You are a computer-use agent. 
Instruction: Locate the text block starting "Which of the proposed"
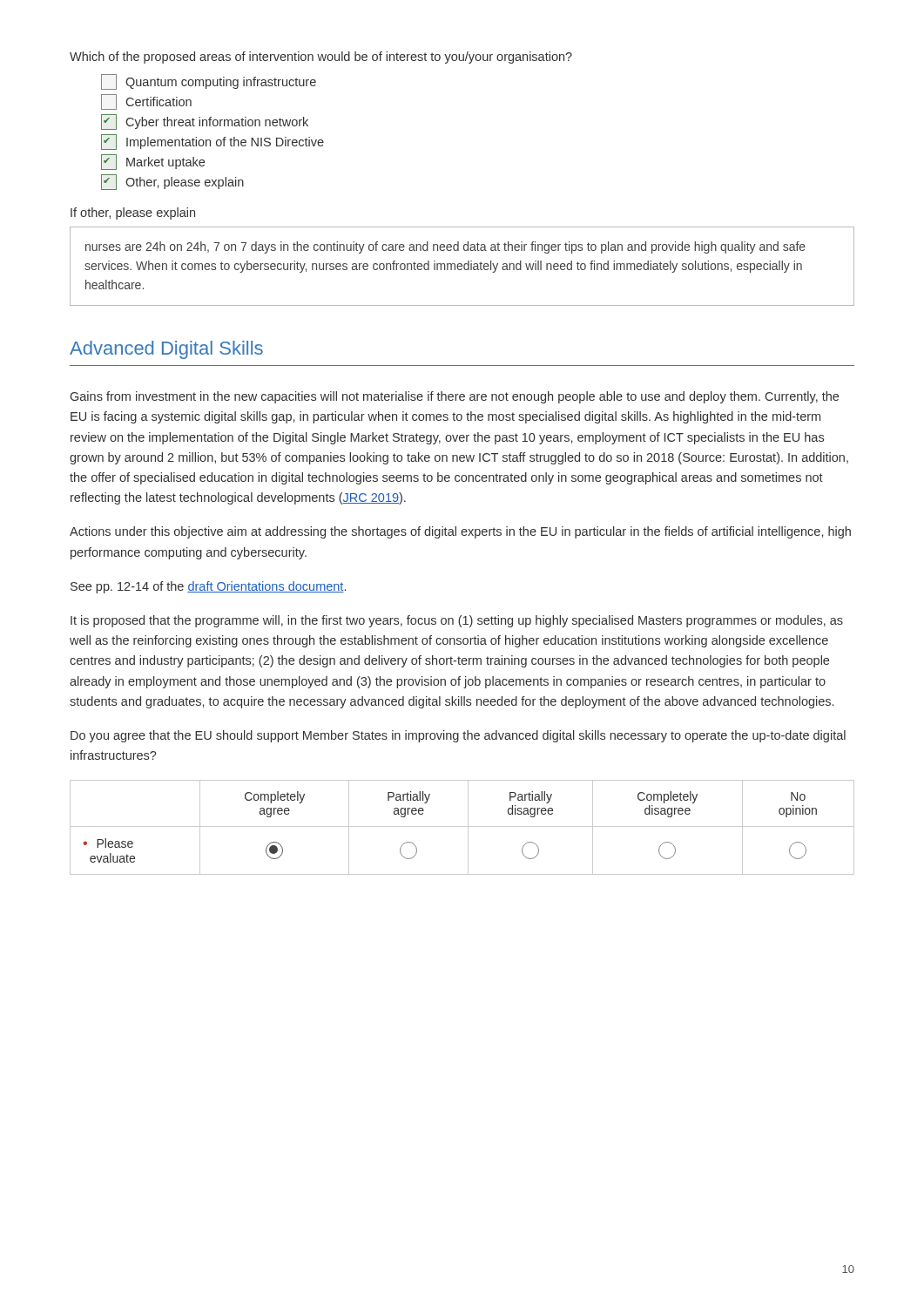click(321, 57)
